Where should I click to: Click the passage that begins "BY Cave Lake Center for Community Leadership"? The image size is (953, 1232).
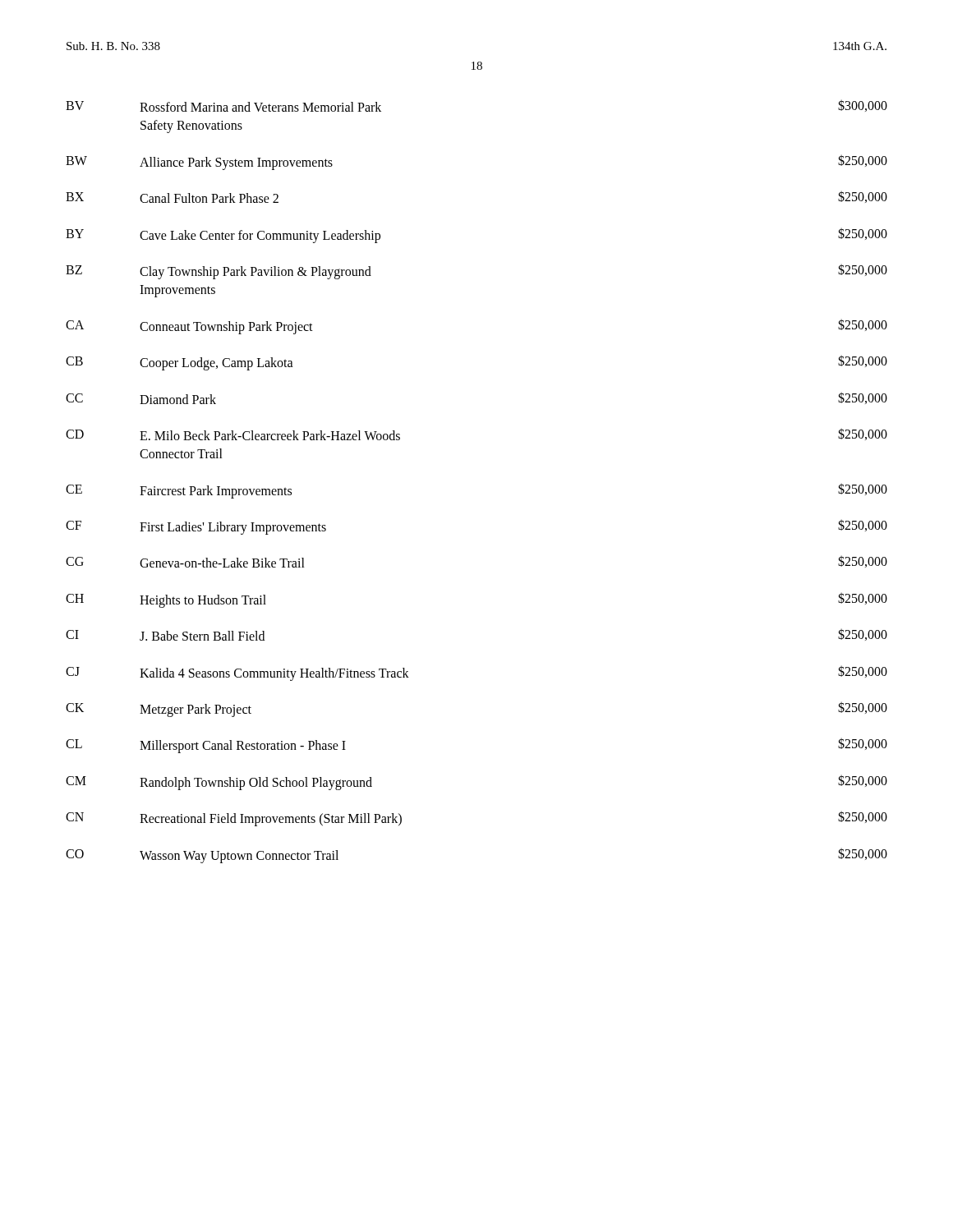[258, 235]
